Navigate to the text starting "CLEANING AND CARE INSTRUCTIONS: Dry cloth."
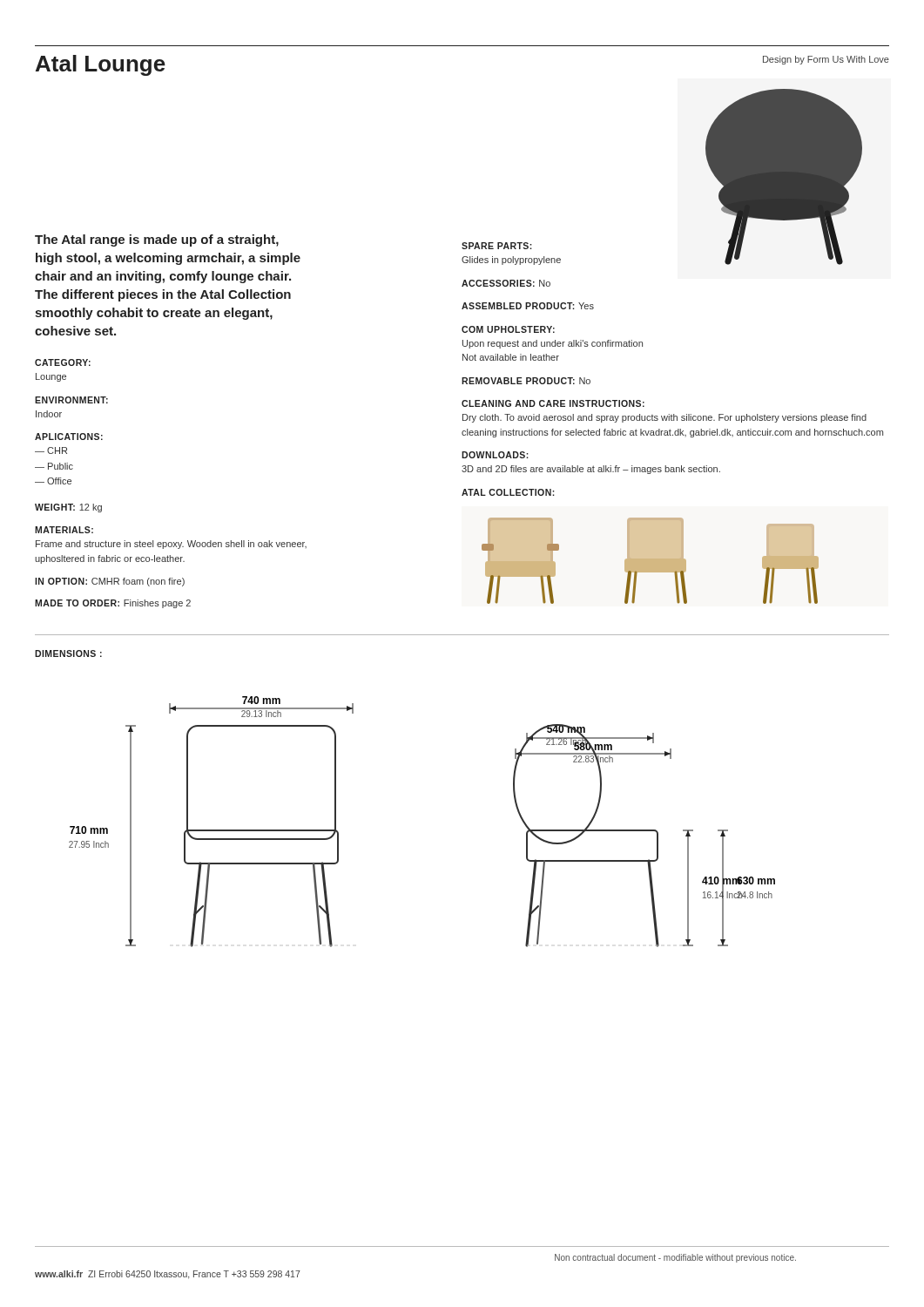 click(675, 419)
